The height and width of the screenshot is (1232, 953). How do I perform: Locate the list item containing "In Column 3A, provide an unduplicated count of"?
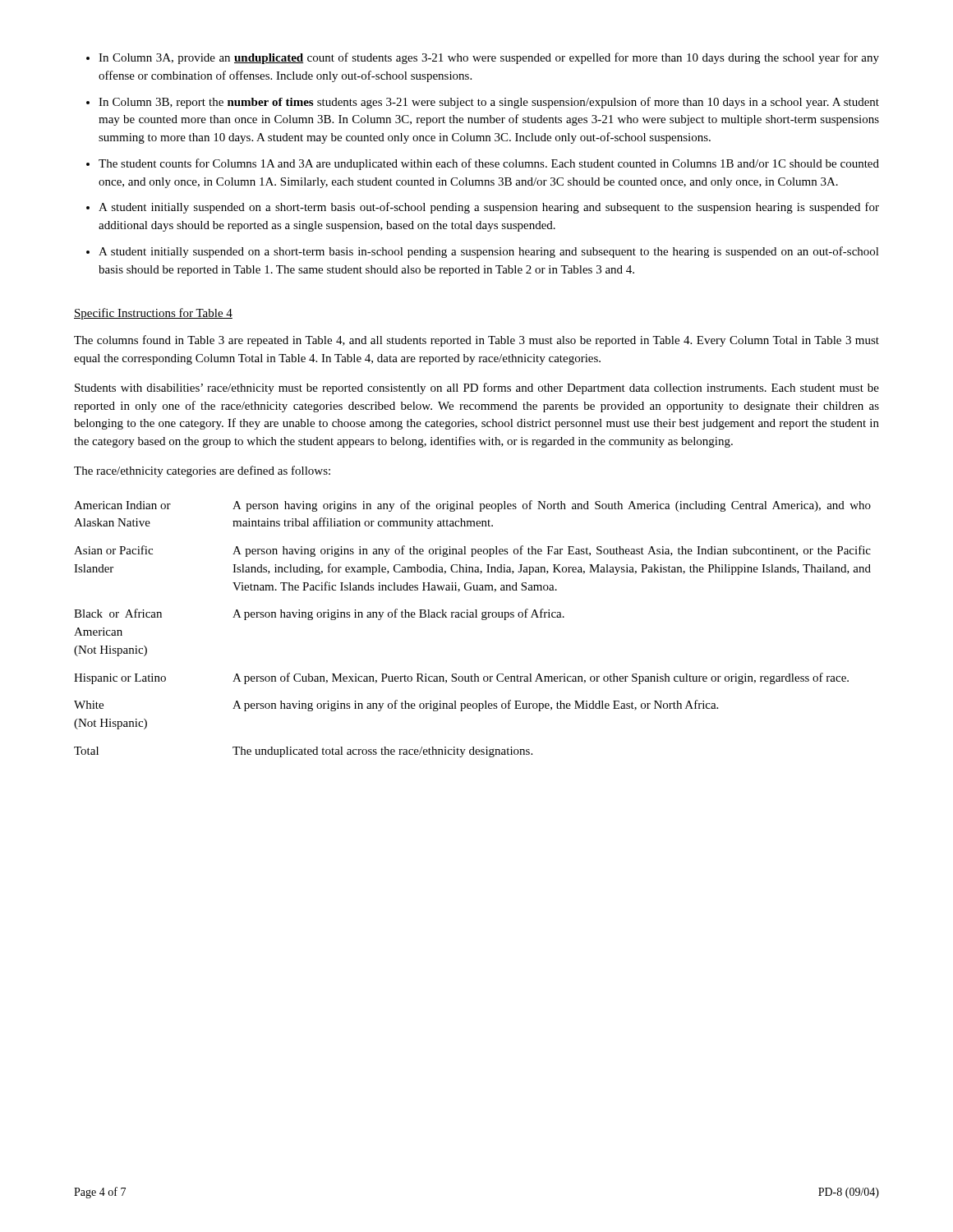(x=489, y=67)
